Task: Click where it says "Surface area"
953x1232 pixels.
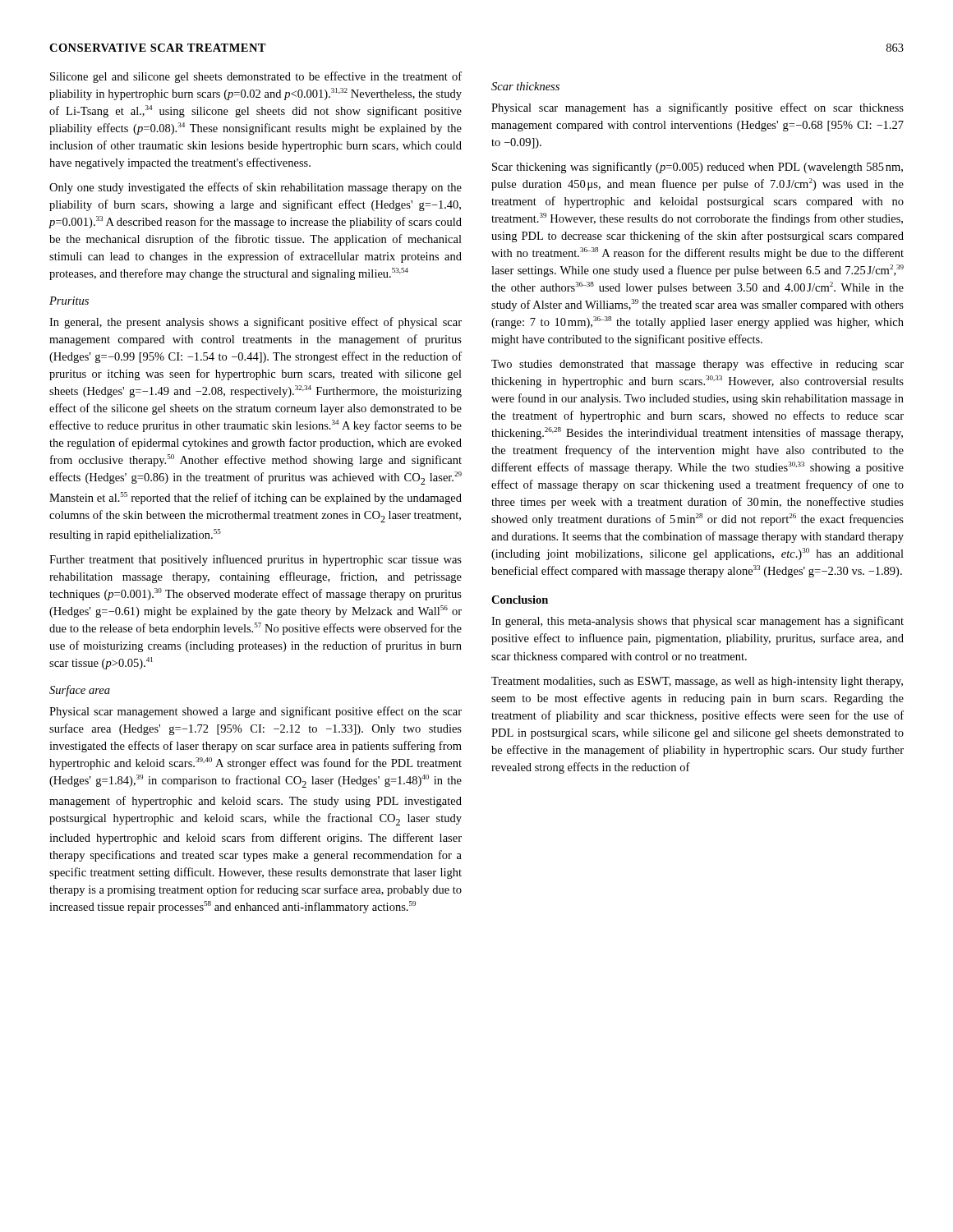Action: 80,690
